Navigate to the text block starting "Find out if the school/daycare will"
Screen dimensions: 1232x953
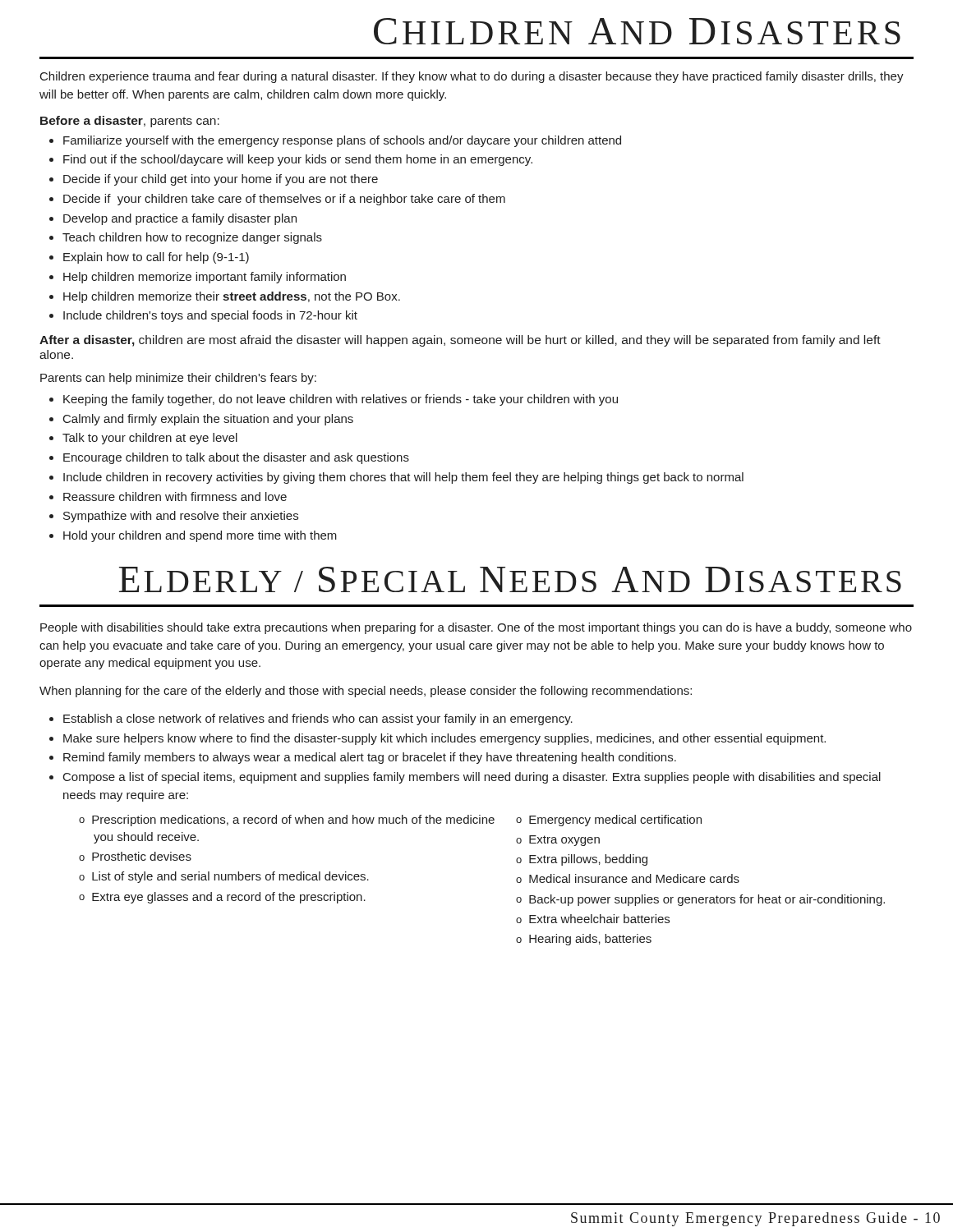[298, 159]
